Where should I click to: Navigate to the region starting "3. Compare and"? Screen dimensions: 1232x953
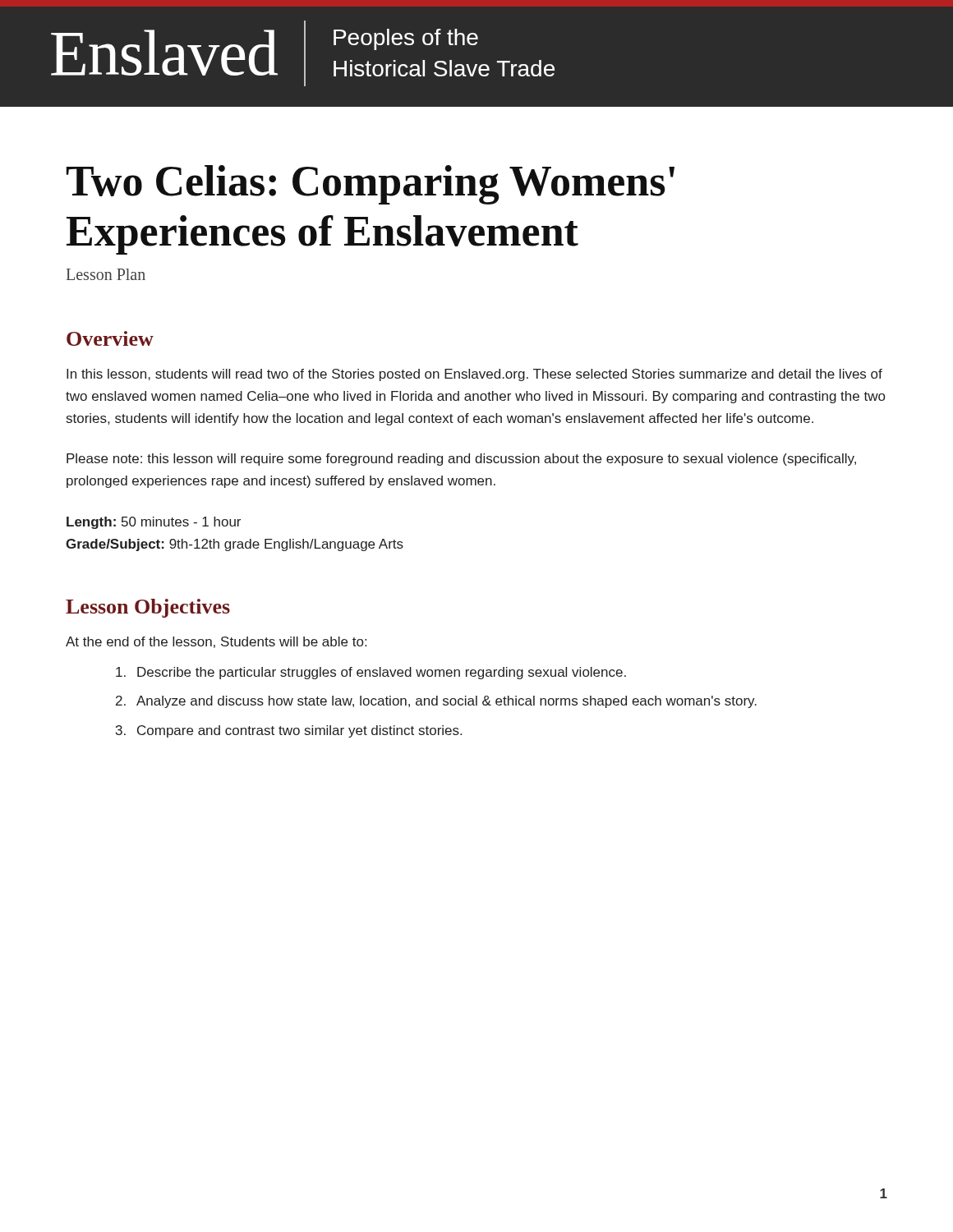coord(289,730)
